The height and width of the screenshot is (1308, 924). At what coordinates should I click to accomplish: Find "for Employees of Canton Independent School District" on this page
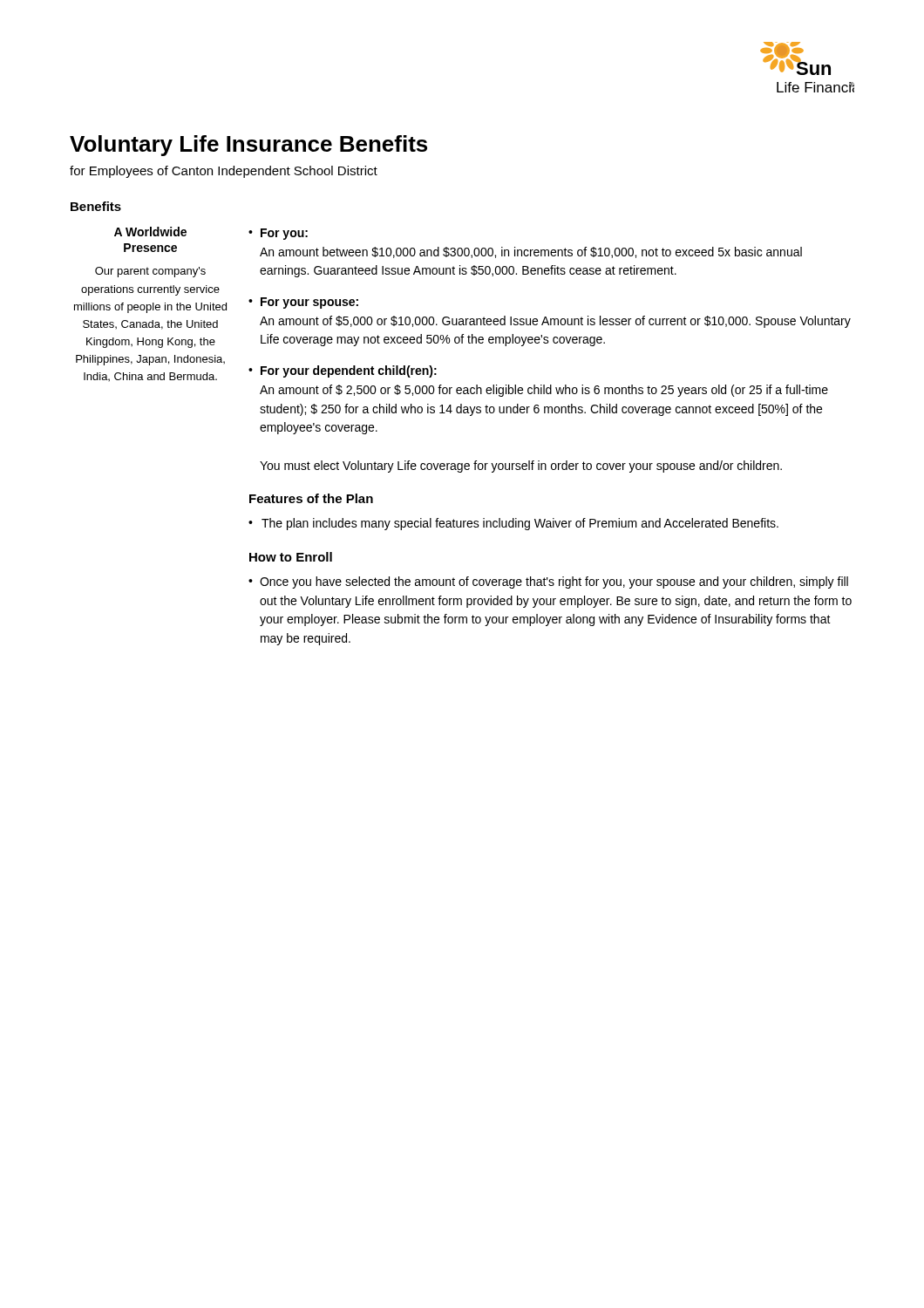pos(223,170)
